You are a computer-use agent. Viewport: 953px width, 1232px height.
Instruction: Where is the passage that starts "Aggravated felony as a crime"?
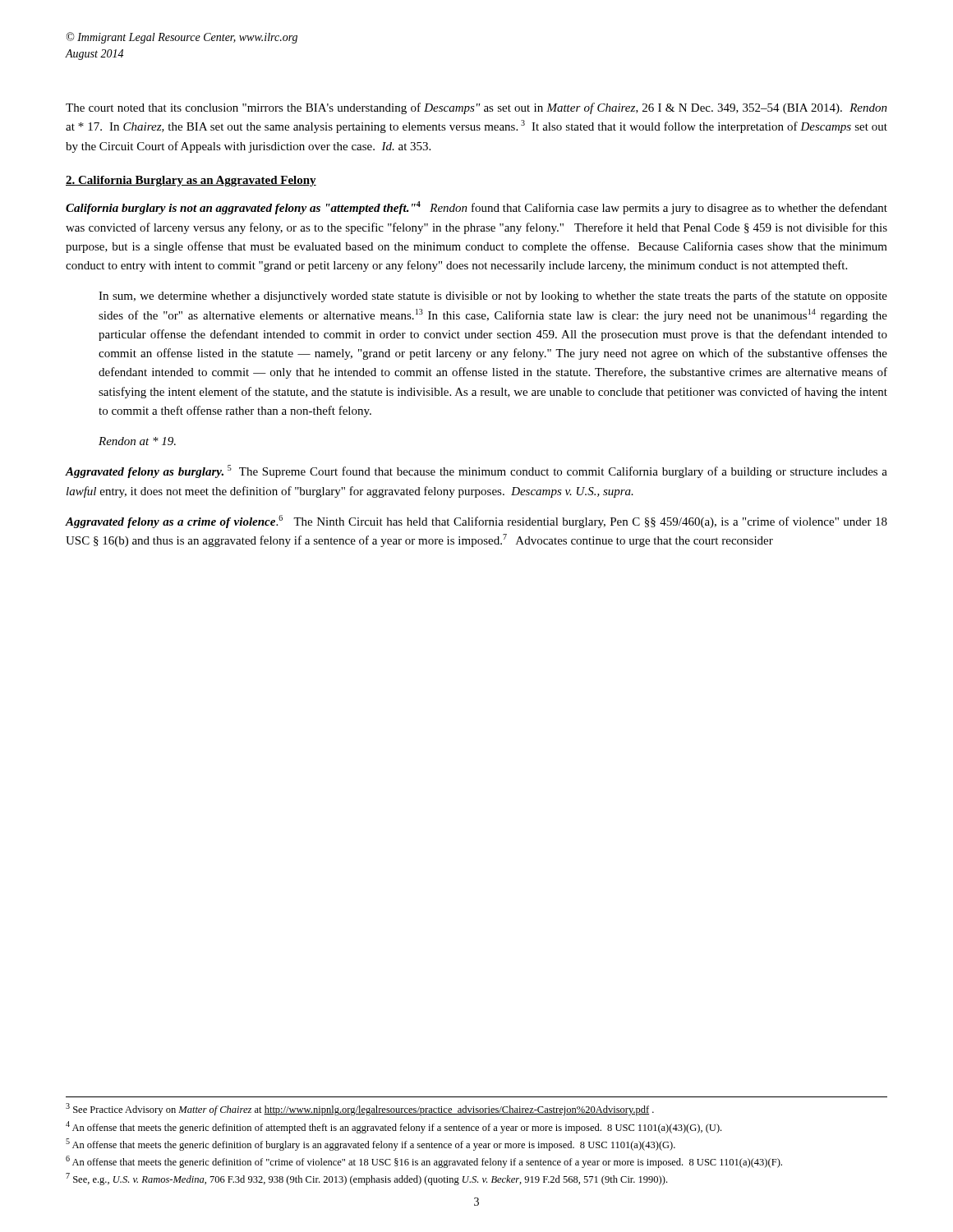point(476,531)
